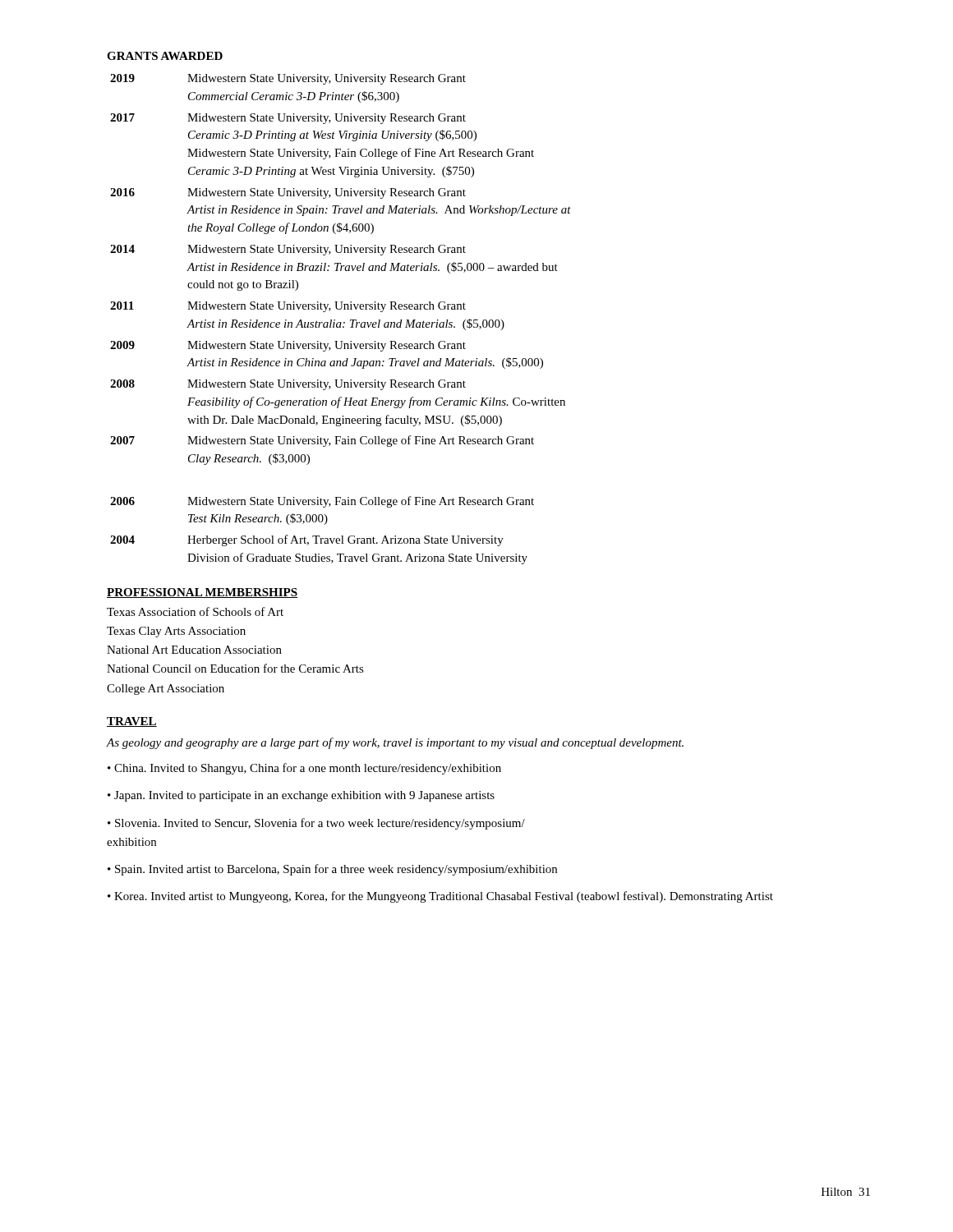Click on the text starting "Texas Association of Schools of Art Texas Clay"
The height and width of the screenshot is (1232, 953).
(x=235, y=650)
